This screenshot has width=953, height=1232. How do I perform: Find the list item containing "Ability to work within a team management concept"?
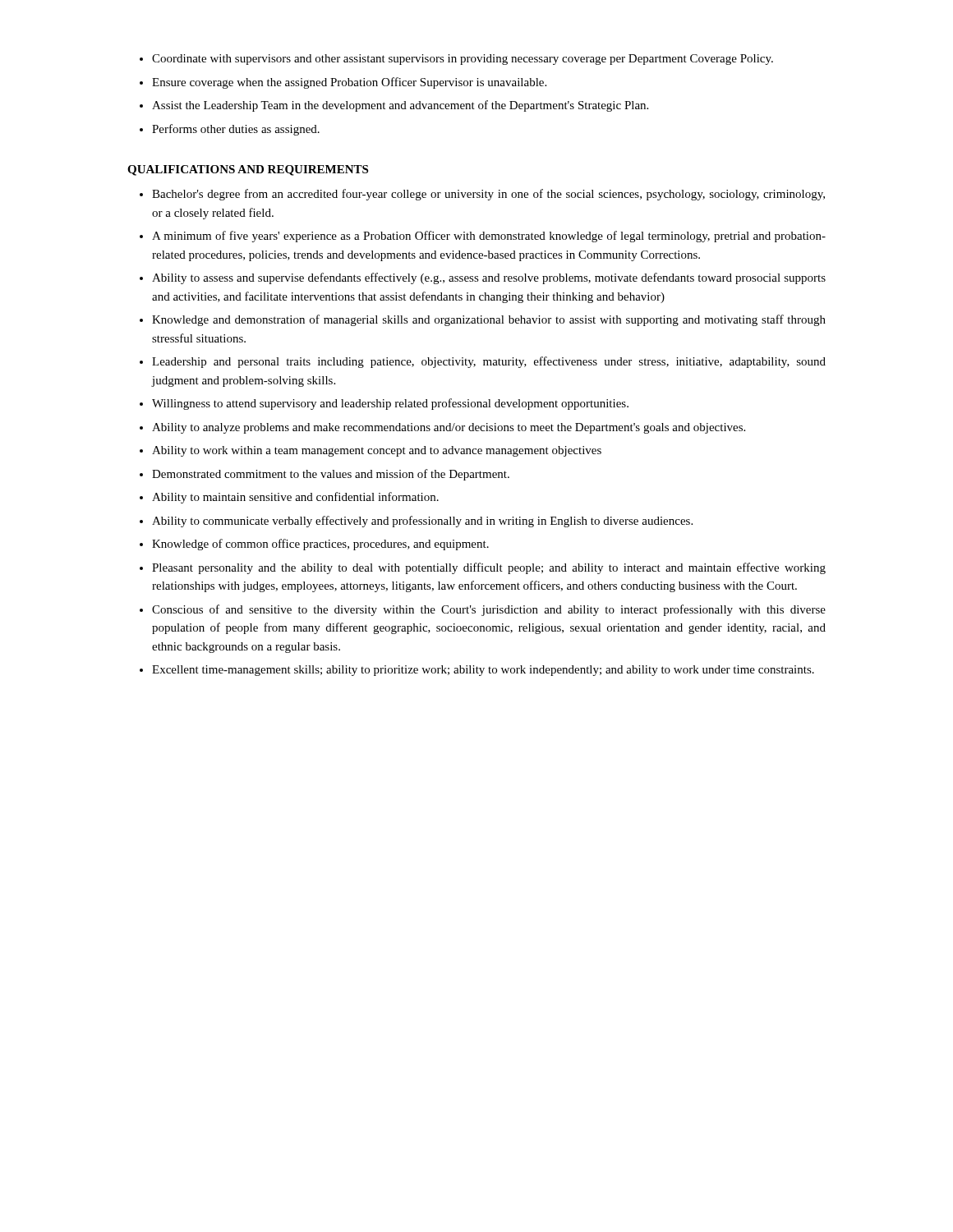pos(489,450)
